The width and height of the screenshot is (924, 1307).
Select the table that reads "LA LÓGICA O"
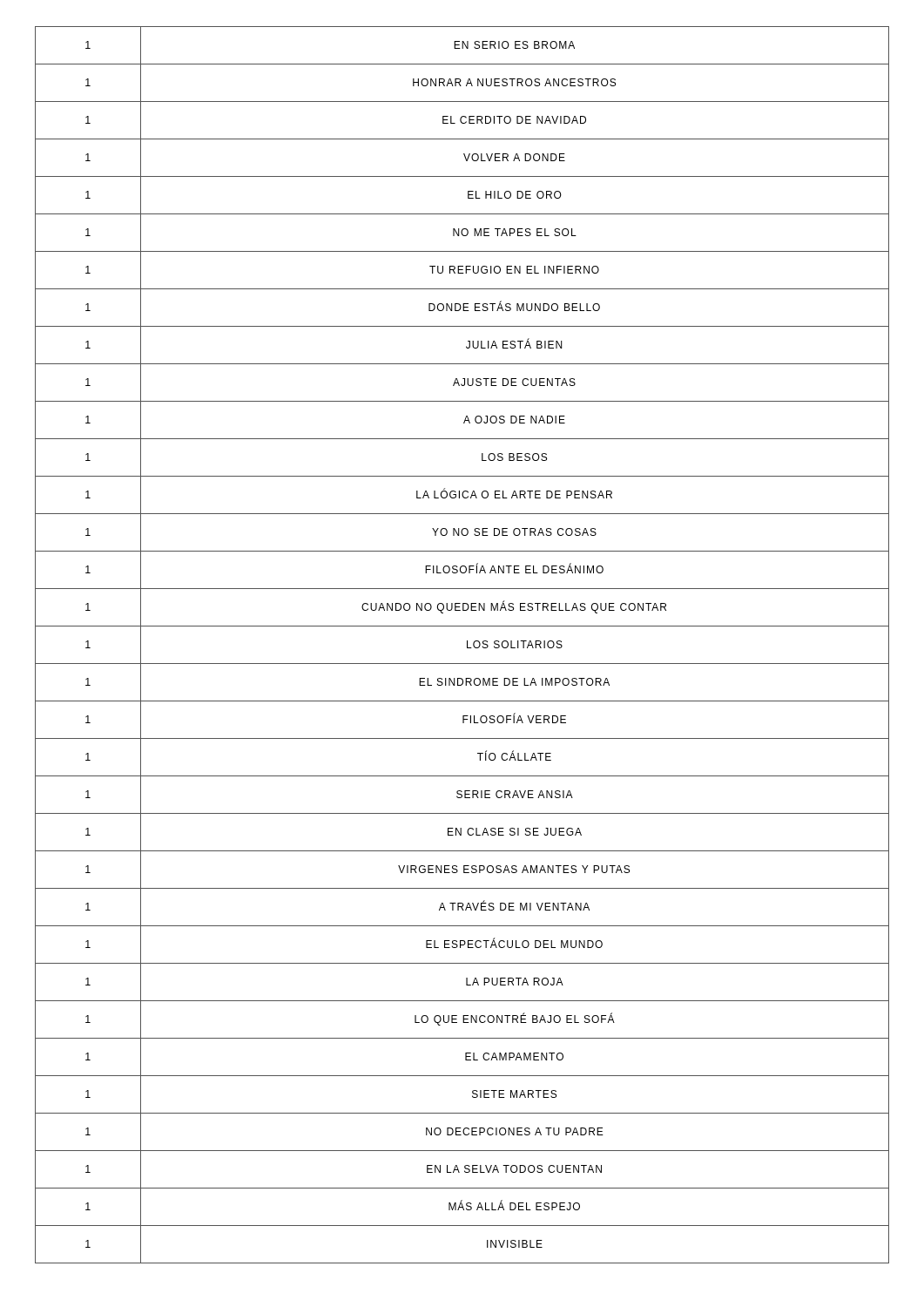pos(462,645)
